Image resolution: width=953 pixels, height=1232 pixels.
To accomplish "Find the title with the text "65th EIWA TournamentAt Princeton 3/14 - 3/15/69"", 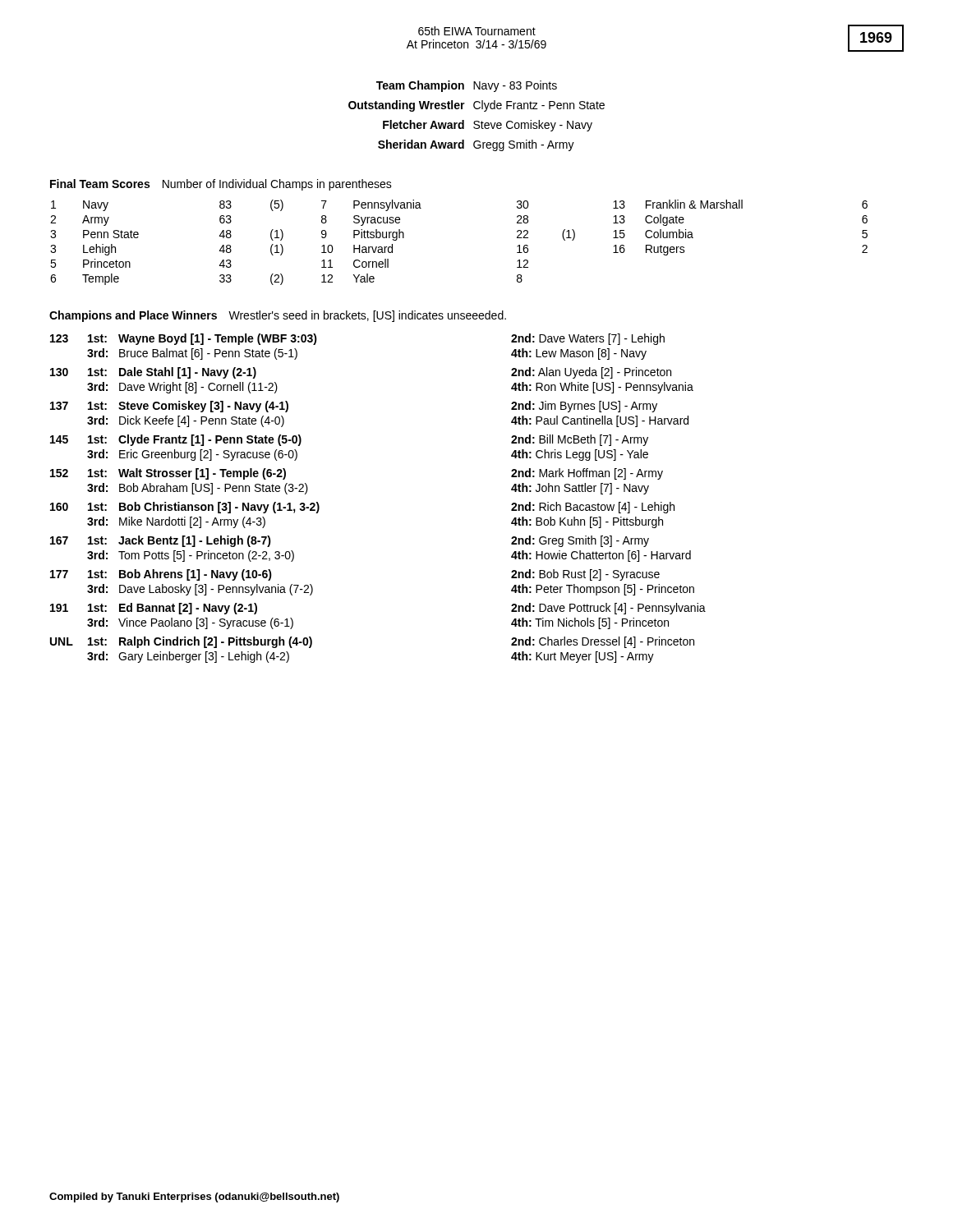I will pyautogui.click(x=476, y=38).
